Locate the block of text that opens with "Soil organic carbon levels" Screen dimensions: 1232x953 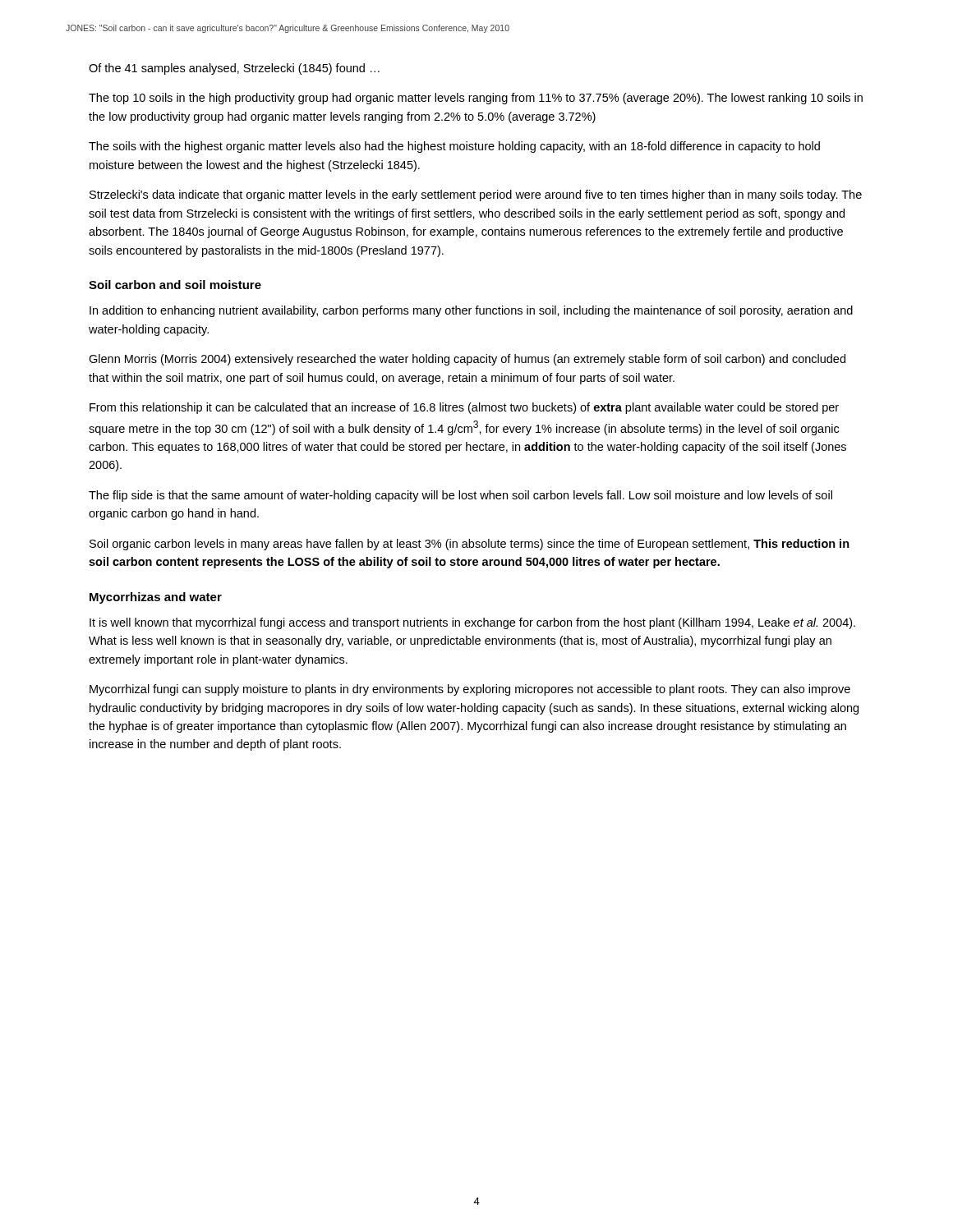coord(476,553)
